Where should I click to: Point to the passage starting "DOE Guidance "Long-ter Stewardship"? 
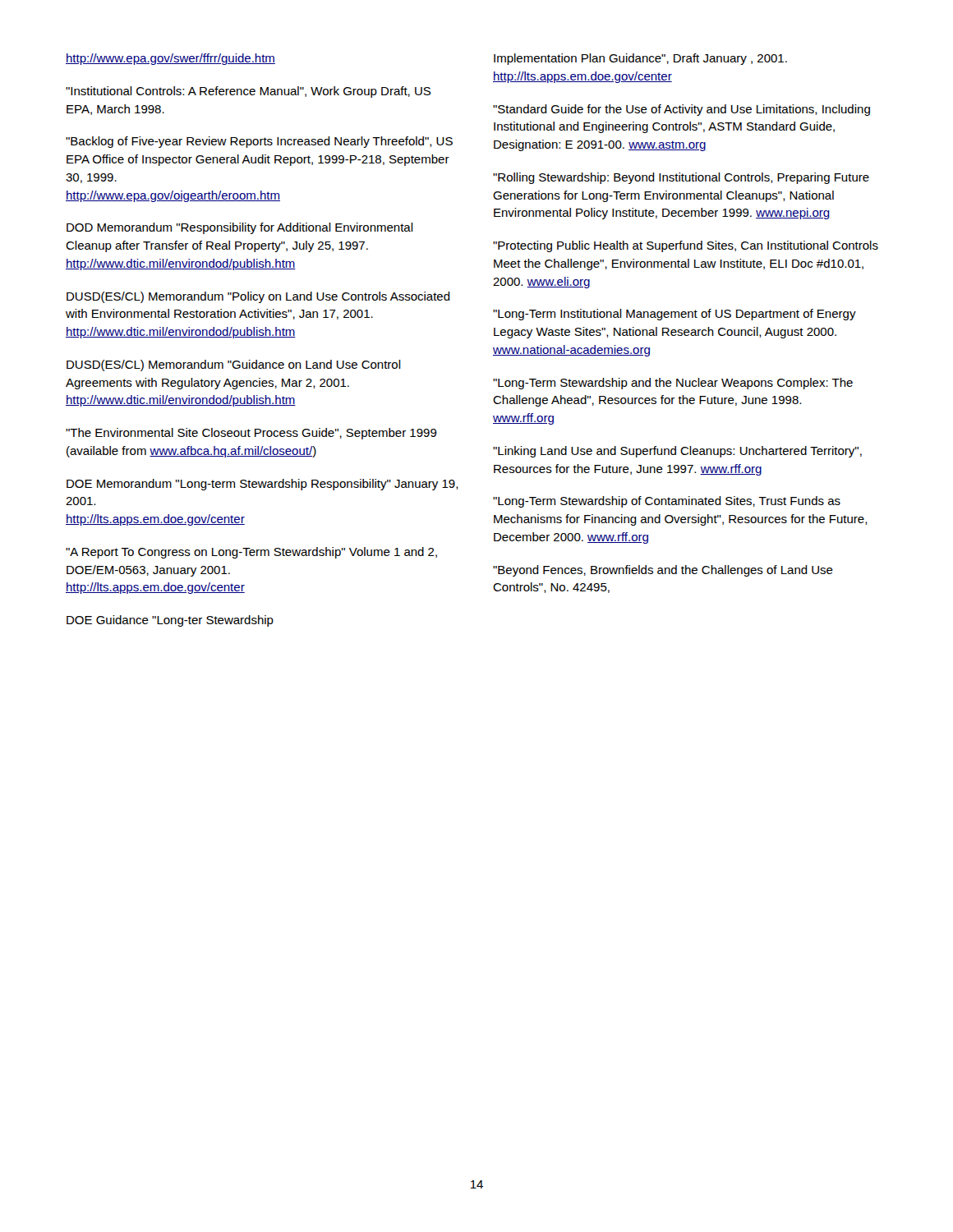click(x=170, y=620)
